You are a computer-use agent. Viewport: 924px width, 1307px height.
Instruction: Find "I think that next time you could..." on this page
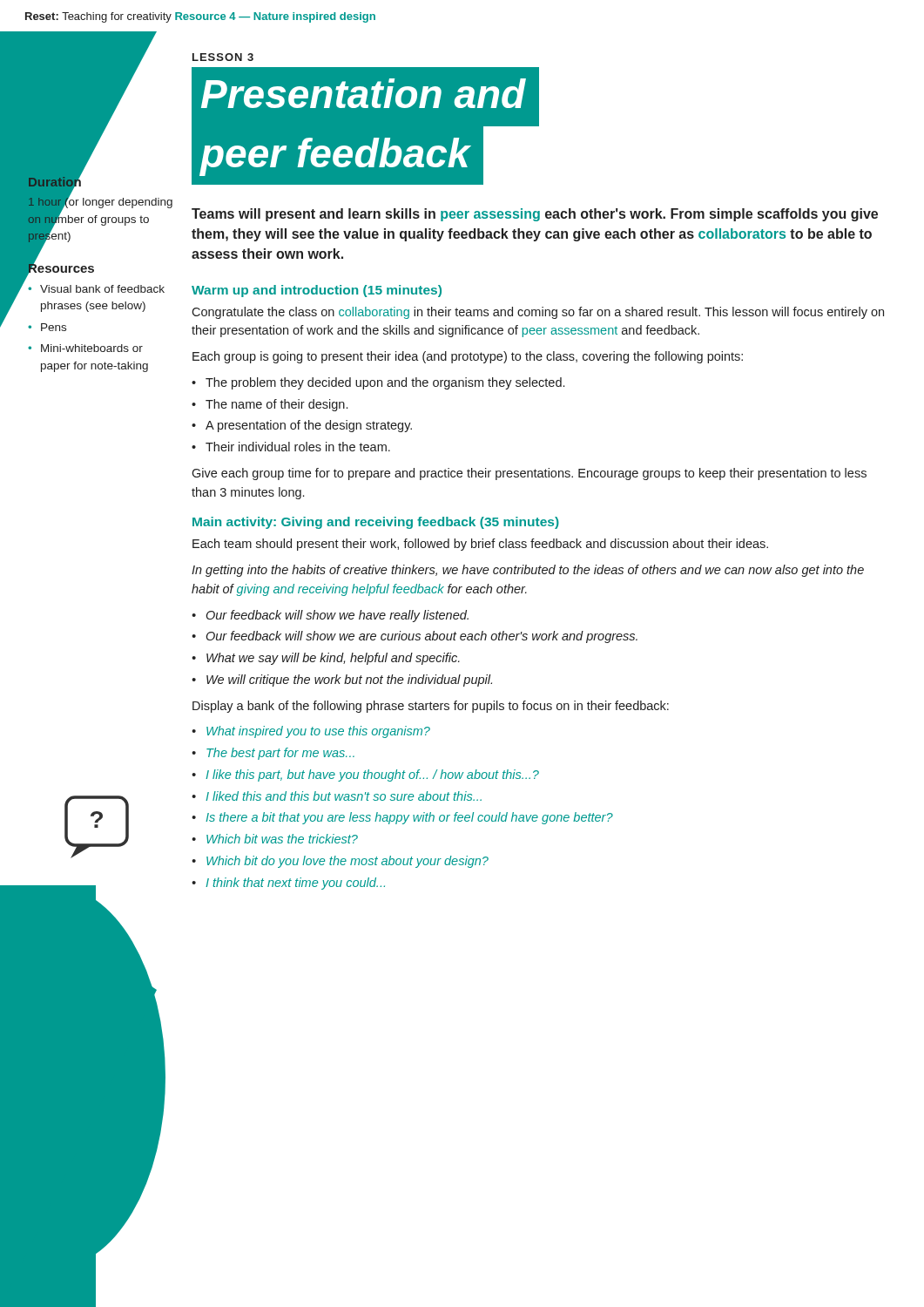coord(296,882)
